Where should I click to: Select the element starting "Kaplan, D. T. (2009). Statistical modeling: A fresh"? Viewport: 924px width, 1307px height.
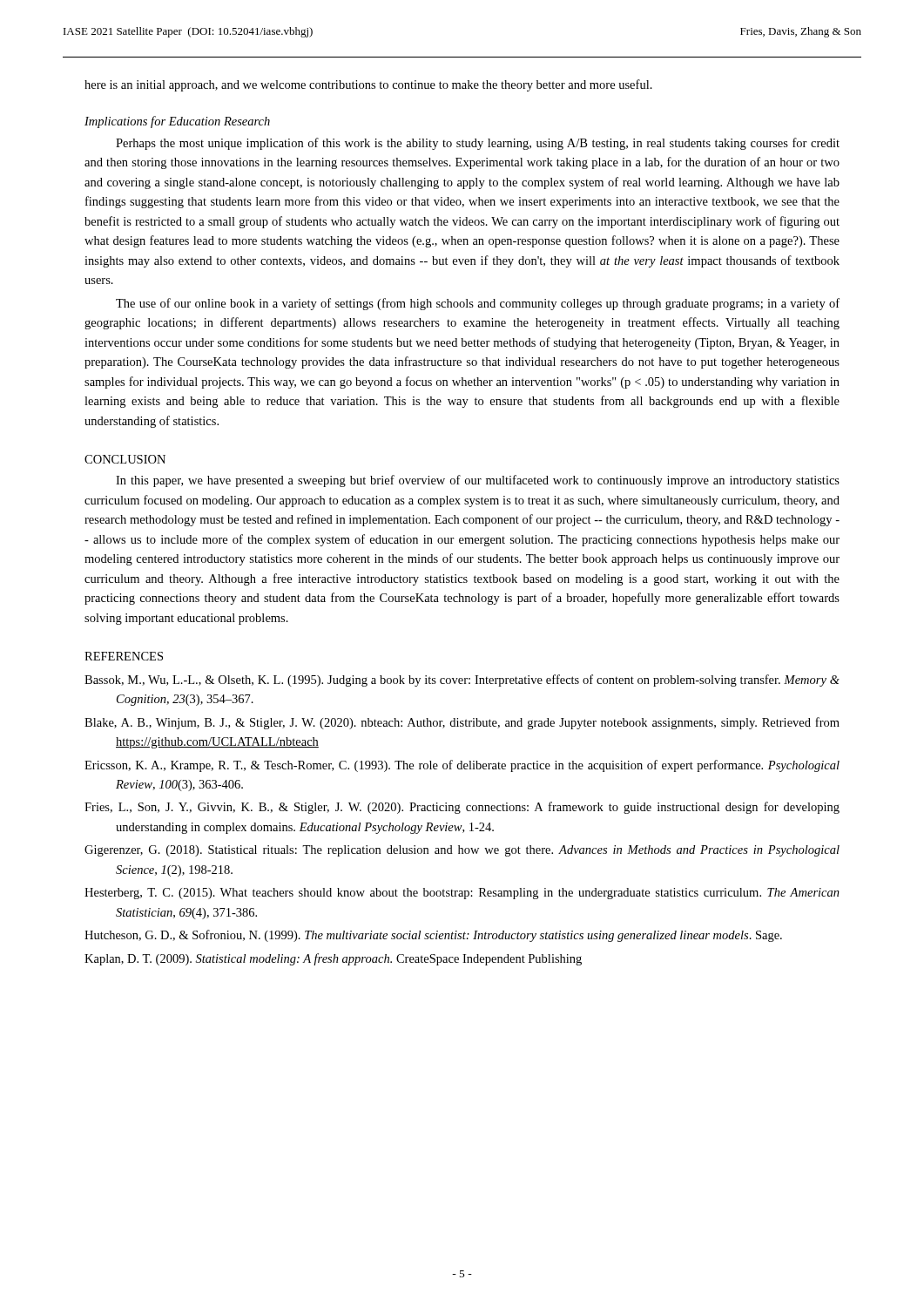333,958
